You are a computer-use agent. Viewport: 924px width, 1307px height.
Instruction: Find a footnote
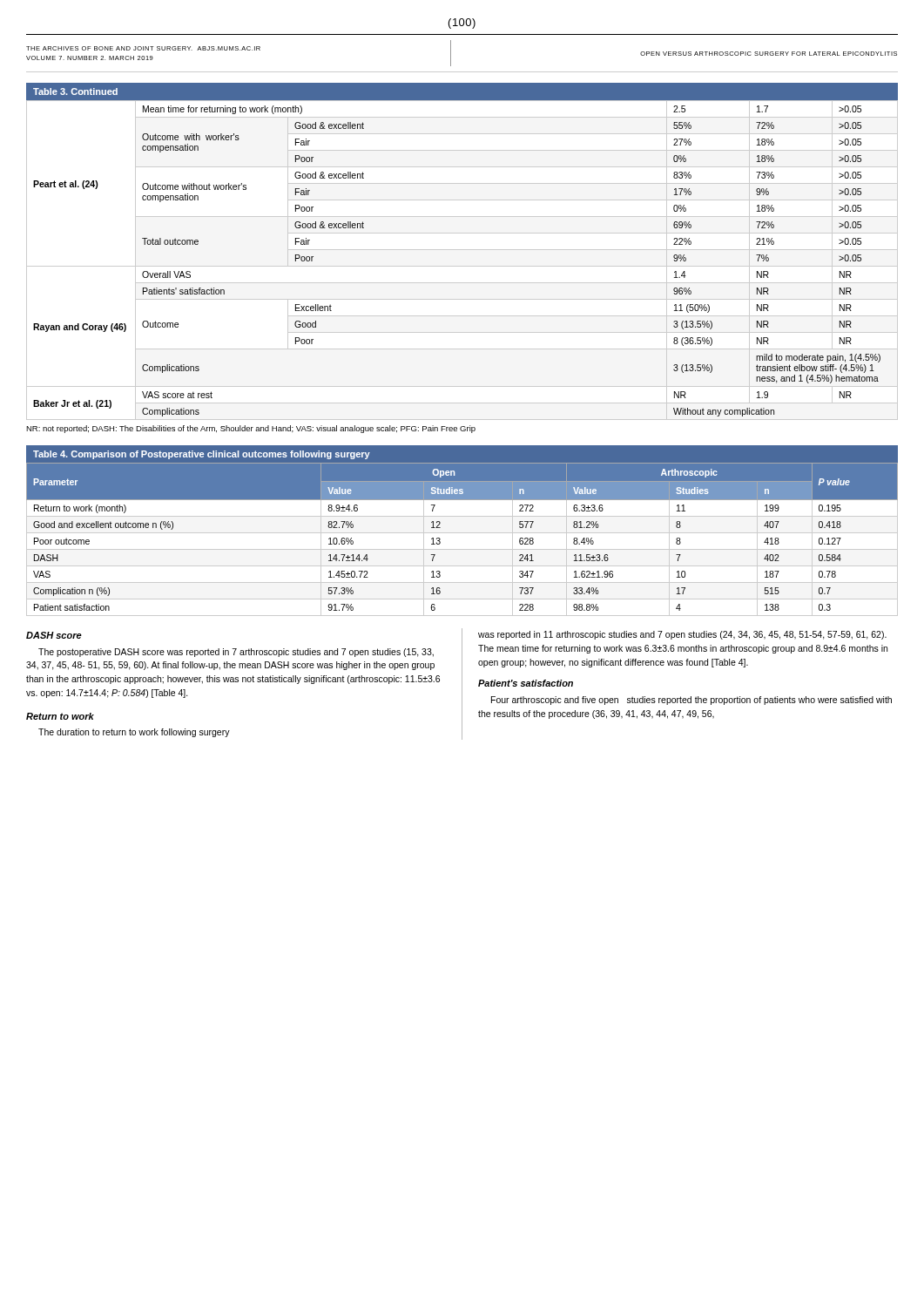[x=251, y=428]
